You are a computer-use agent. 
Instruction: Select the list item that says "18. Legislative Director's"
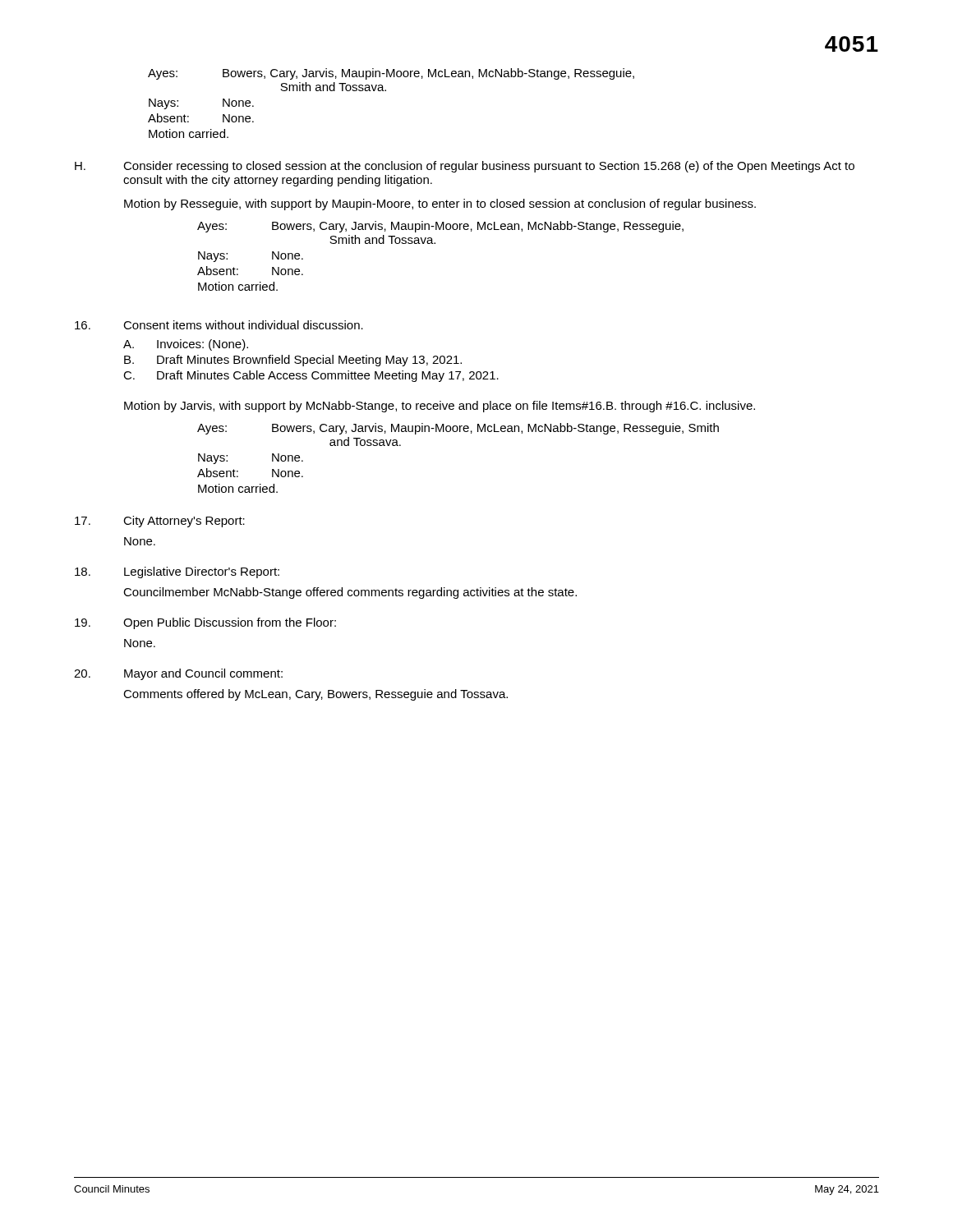177,572
